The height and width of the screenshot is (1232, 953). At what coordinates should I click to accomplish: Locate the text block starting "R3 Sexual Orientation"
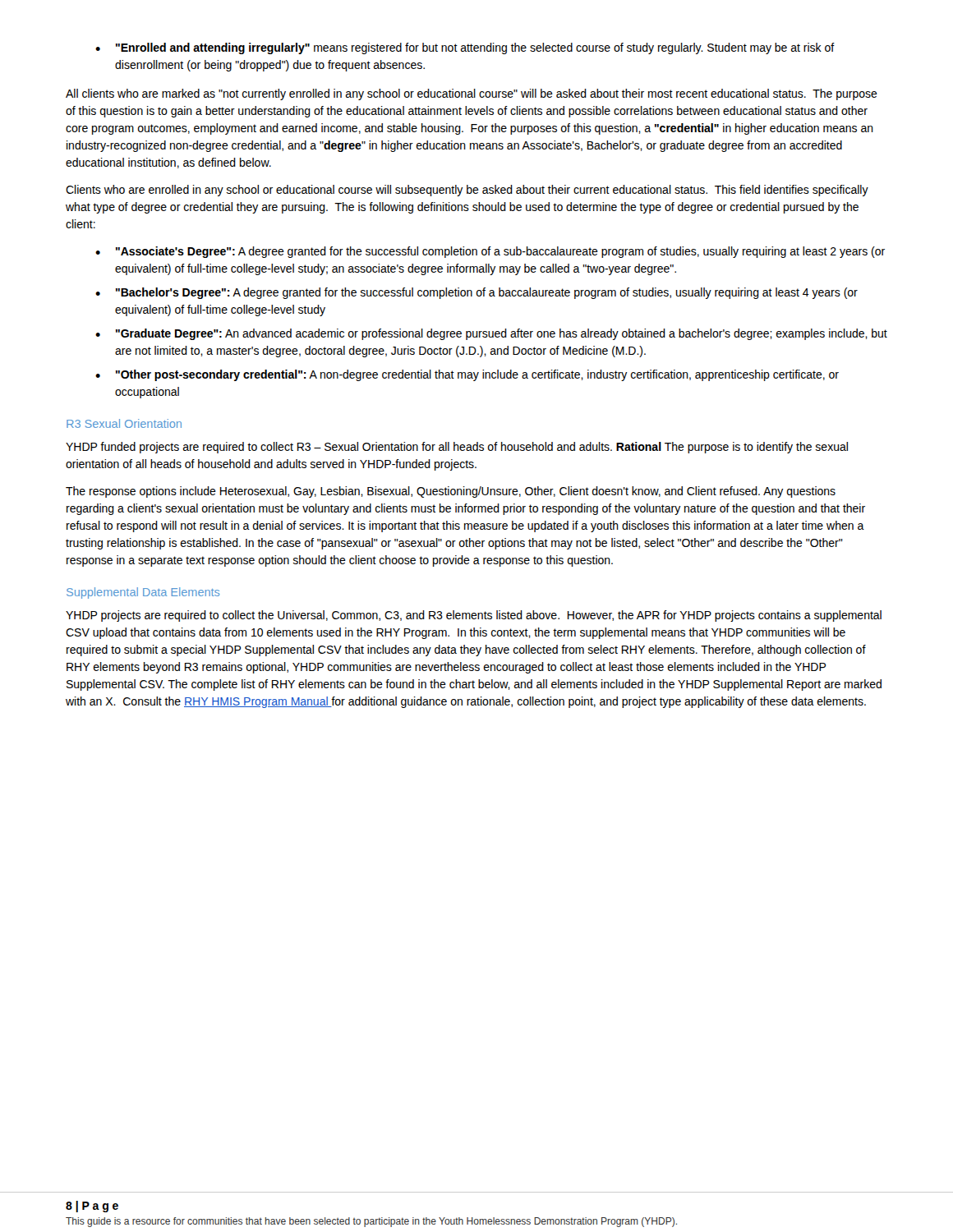124,423
